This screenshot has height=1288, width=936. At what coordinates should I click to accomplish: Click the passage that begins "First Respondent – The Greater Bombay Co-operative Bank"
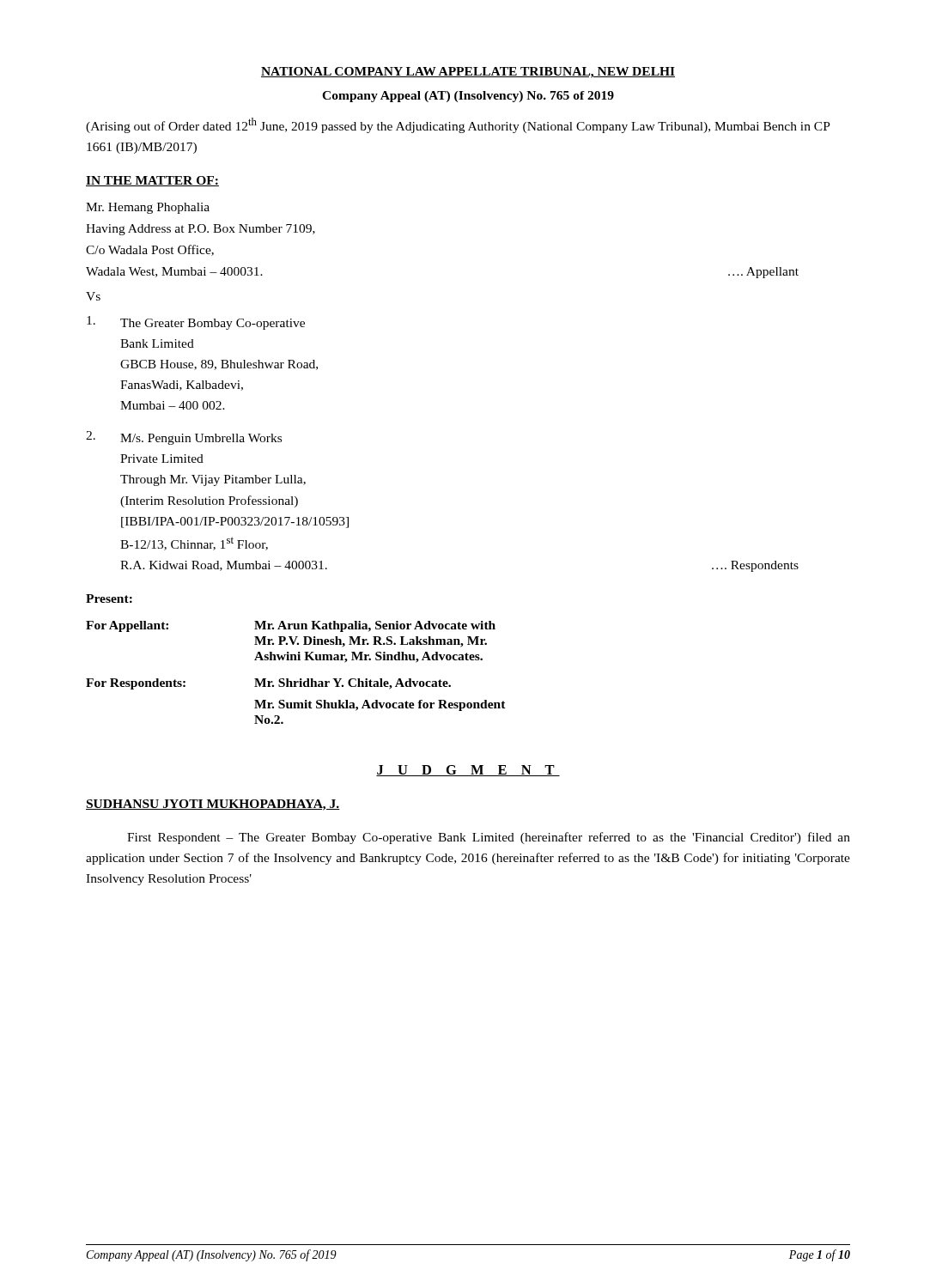[x=468, y=858]
